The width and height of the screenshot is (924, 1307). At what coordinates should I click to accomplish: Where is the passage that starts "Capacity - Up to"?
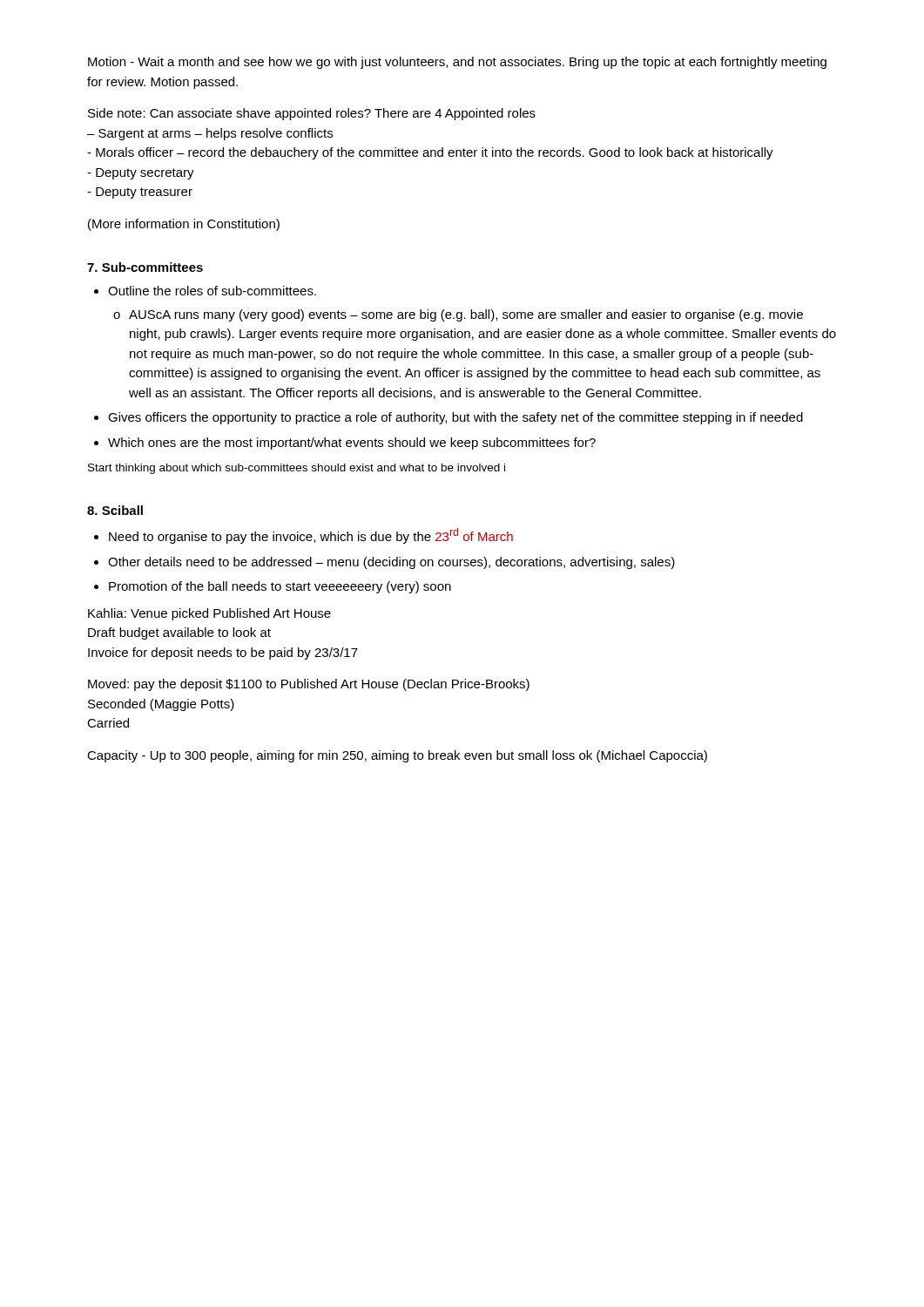[x=398, y=755]
